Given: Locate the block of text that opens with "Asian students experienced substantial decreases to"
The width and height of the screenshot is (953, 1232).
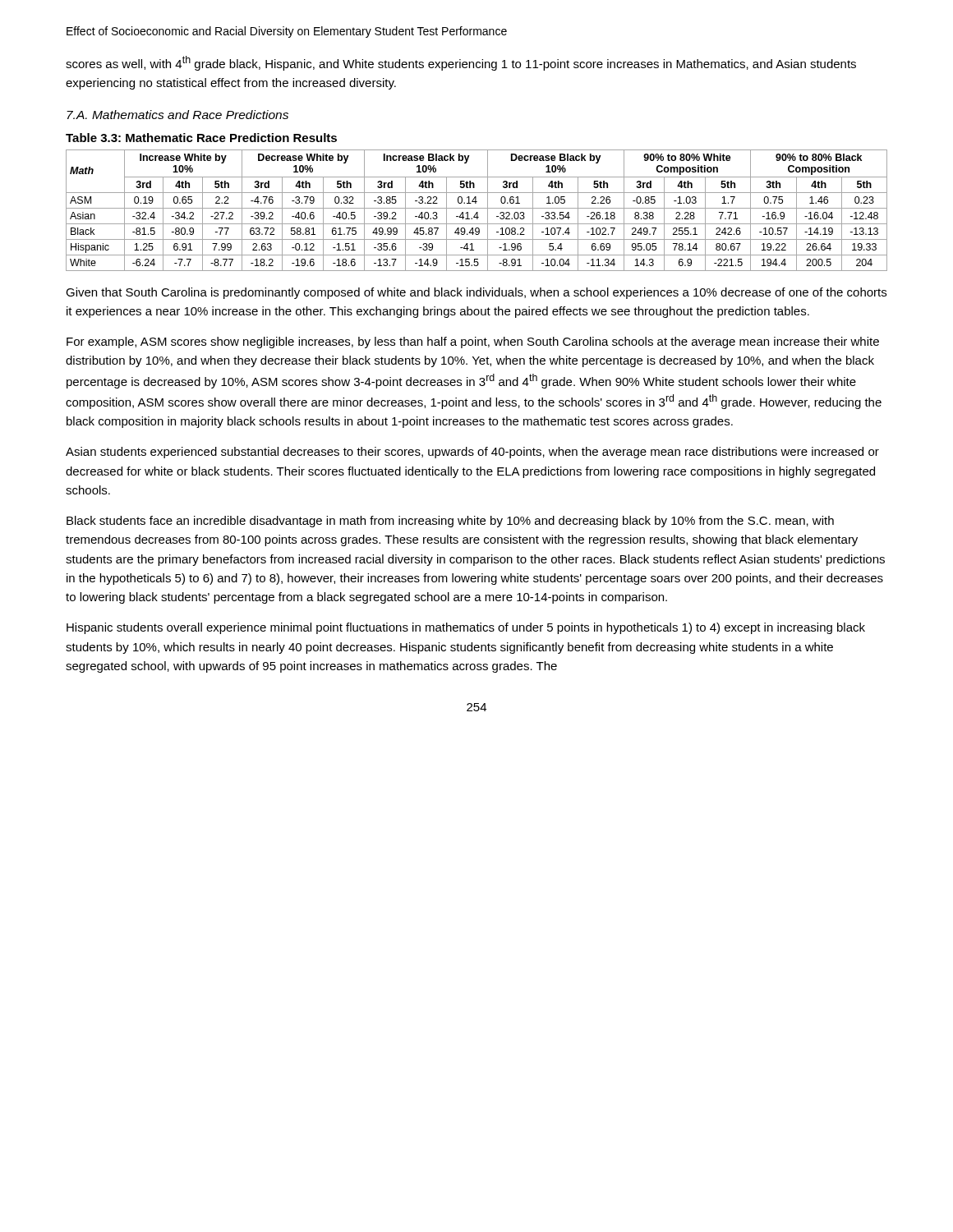Looking at the screenshot, I should pyautogui.click(x=472, y=471).
